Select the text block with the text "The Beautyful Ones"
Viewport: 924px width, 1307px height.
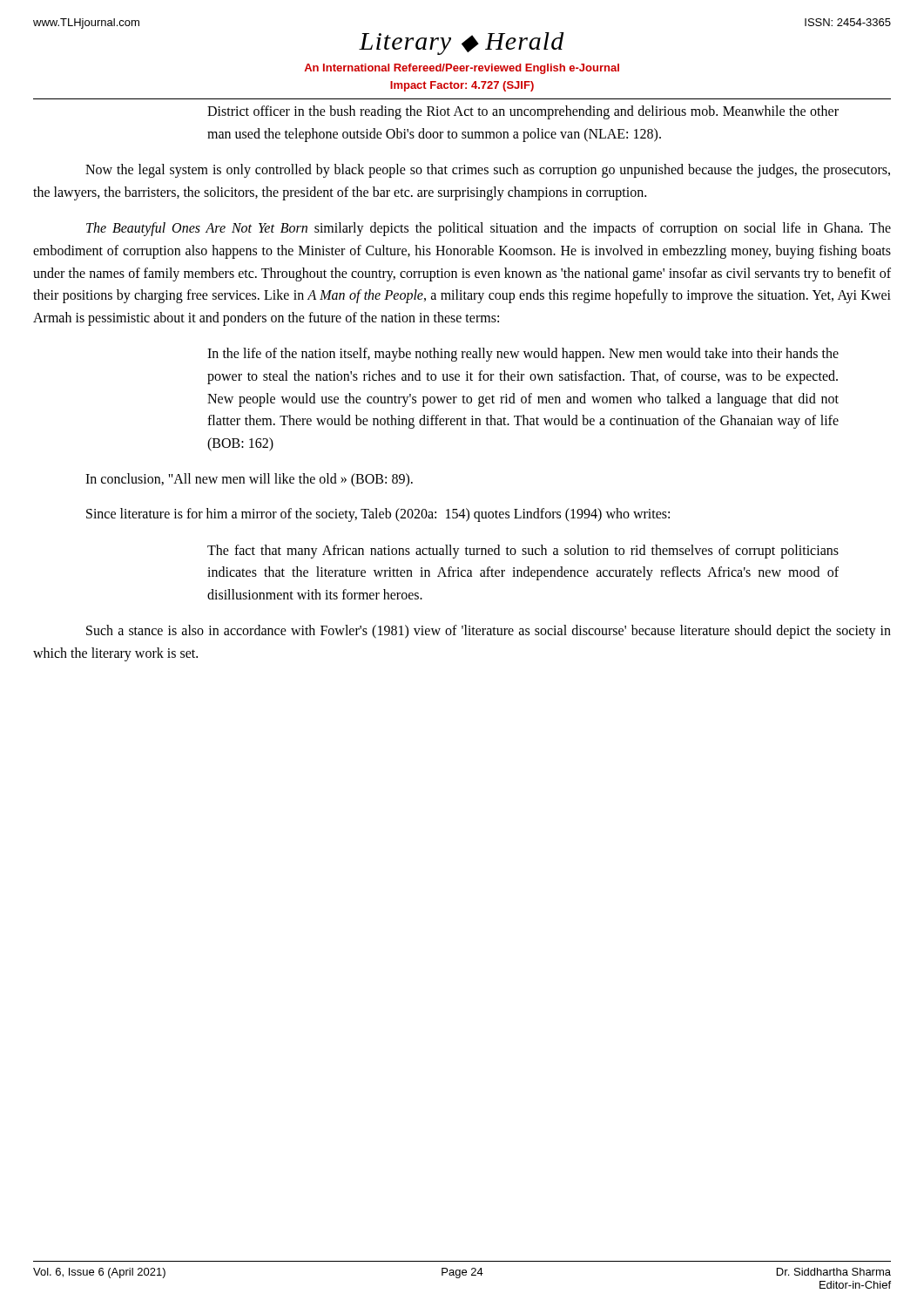pos(462,273)
